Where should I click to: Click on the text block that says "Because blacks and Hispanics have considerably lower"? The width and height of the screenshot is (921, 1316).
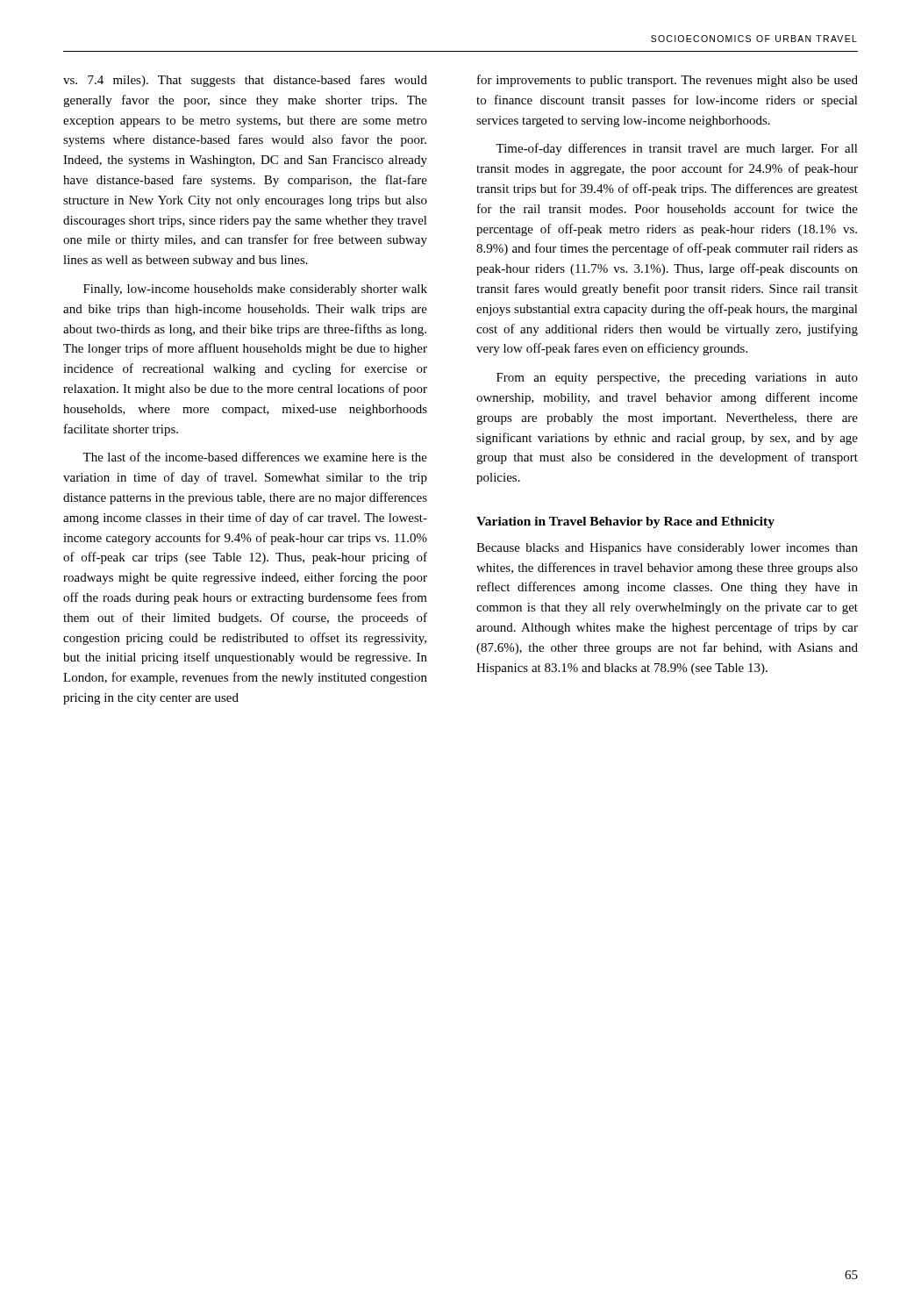tap(667, 608)
